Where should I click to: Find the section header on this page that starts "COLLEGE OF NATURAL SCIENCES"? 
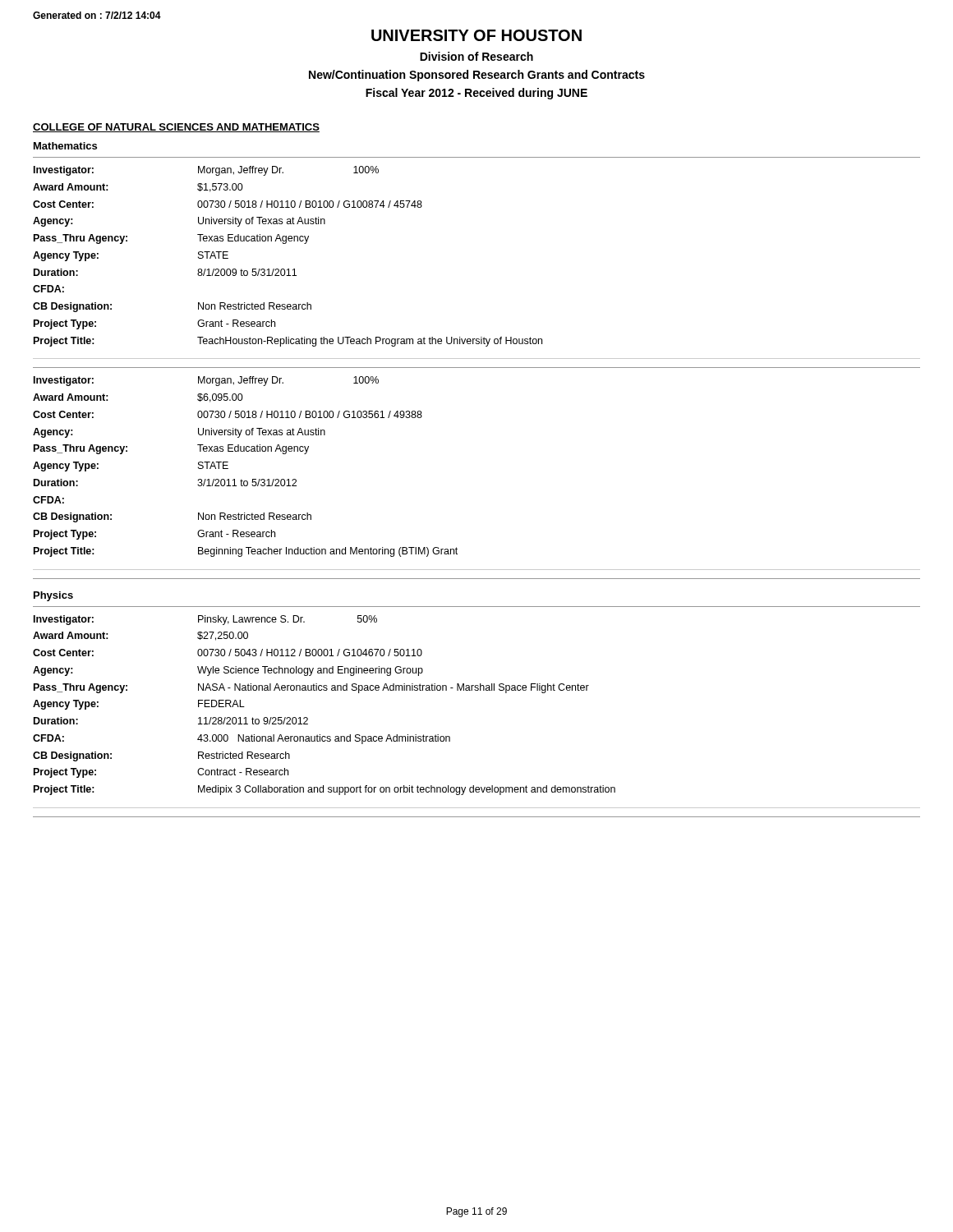tap(176, 127)
